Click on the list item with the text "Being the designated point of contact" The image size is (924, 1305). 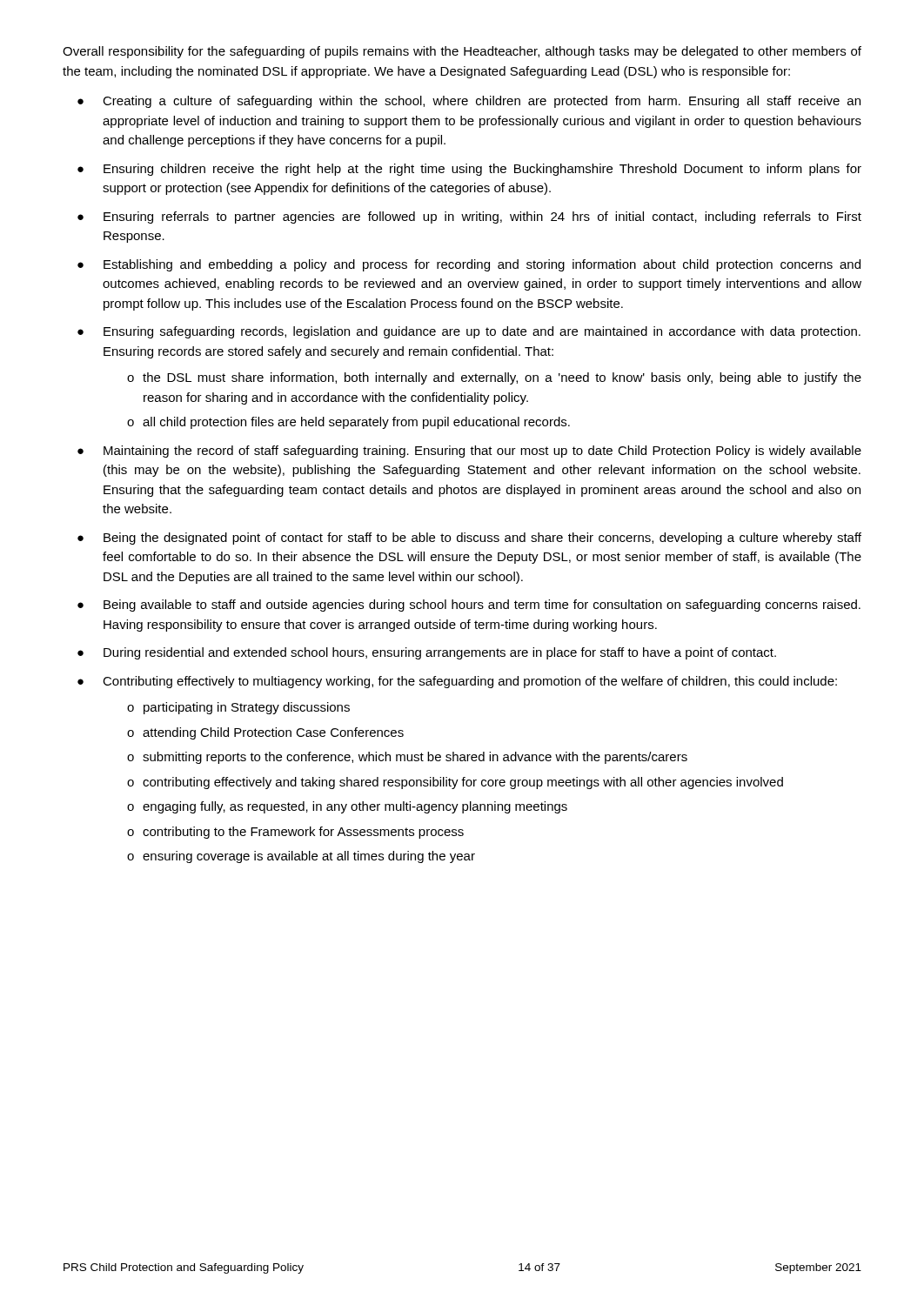click(x=482, y=556)
